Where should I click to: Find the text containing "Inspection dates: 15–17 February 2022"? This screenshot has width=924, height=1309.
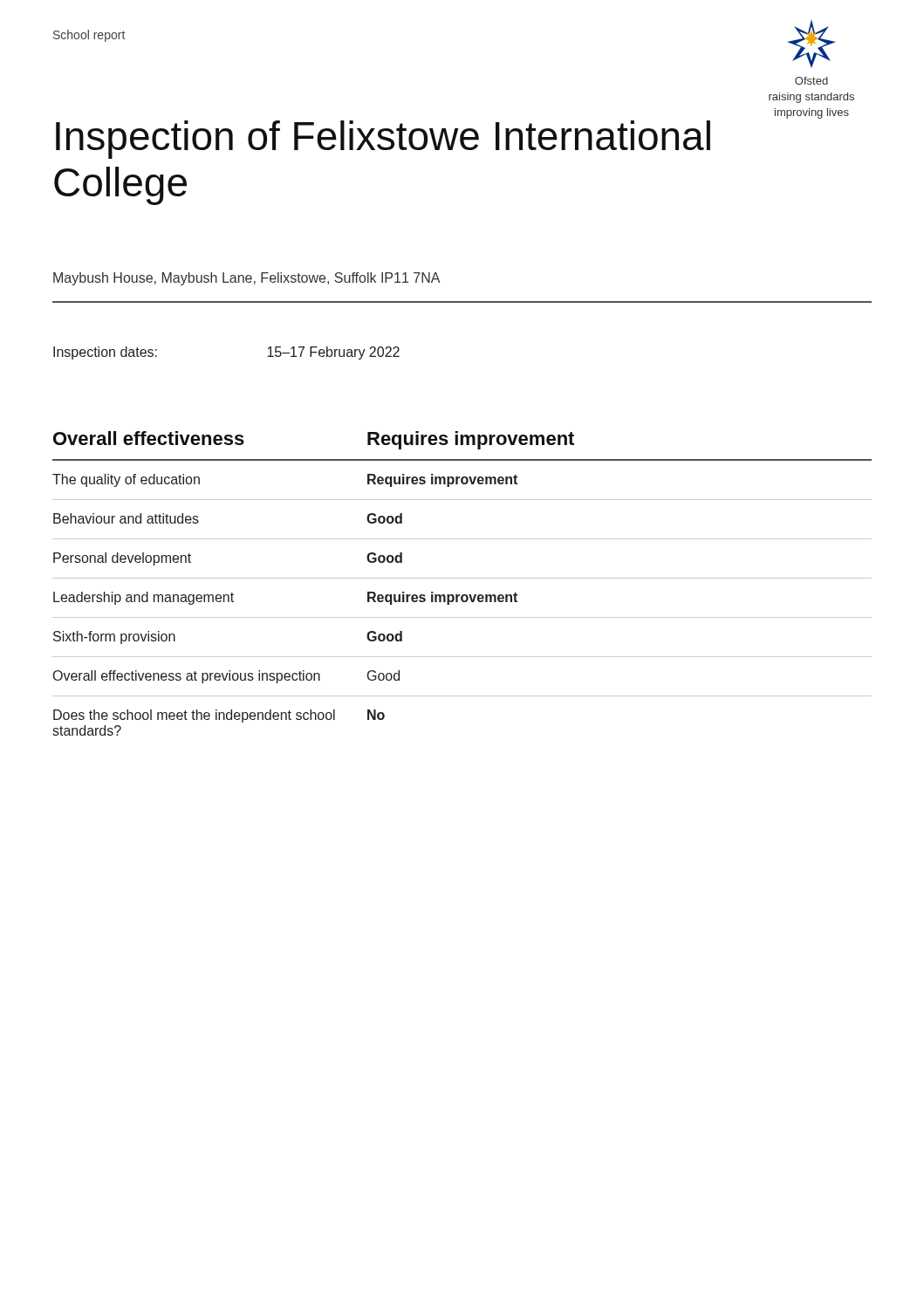(x=106, y=351)
